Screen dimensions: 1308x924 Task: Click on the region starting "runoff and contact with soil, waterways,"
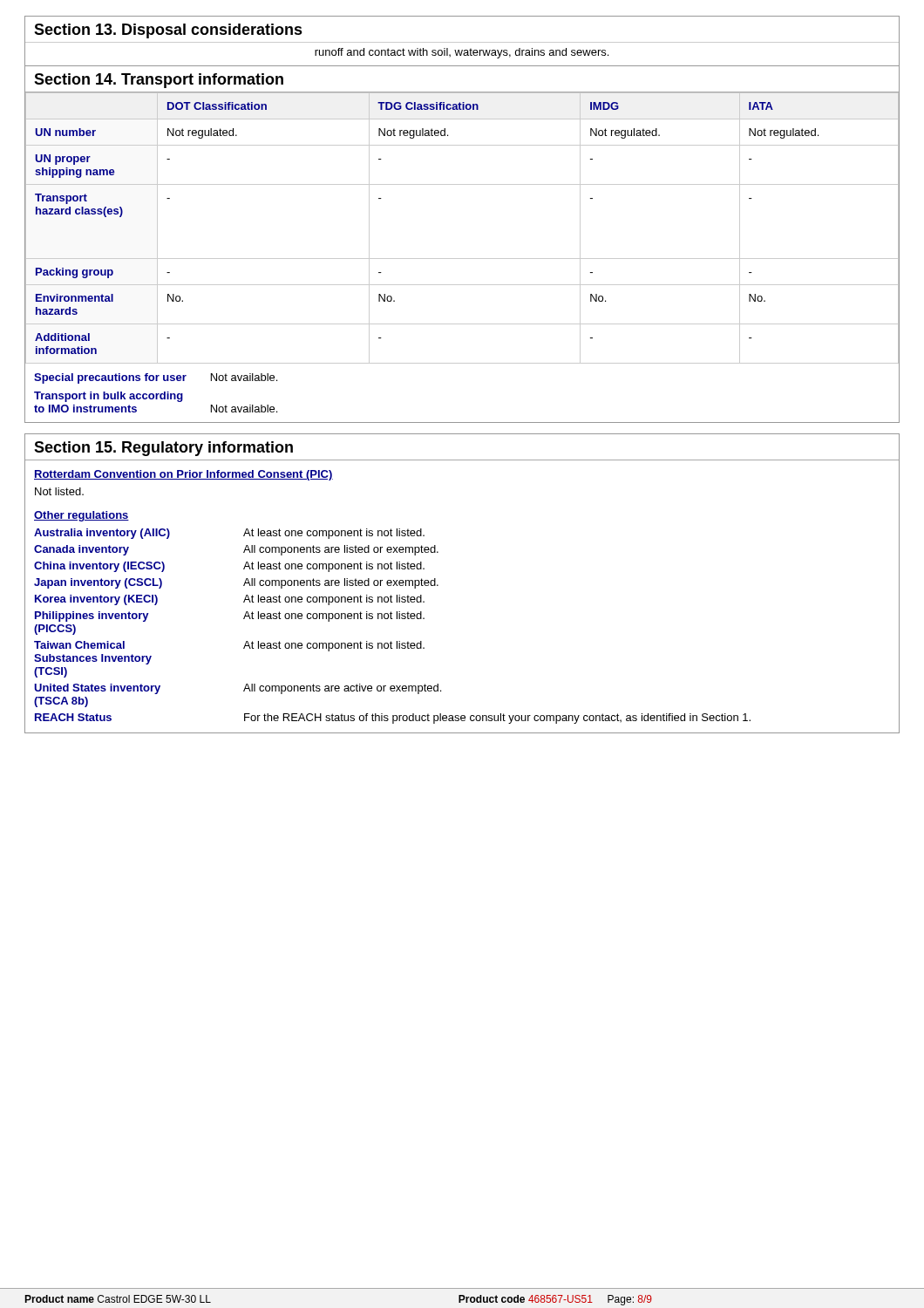(x=462, y=52)
